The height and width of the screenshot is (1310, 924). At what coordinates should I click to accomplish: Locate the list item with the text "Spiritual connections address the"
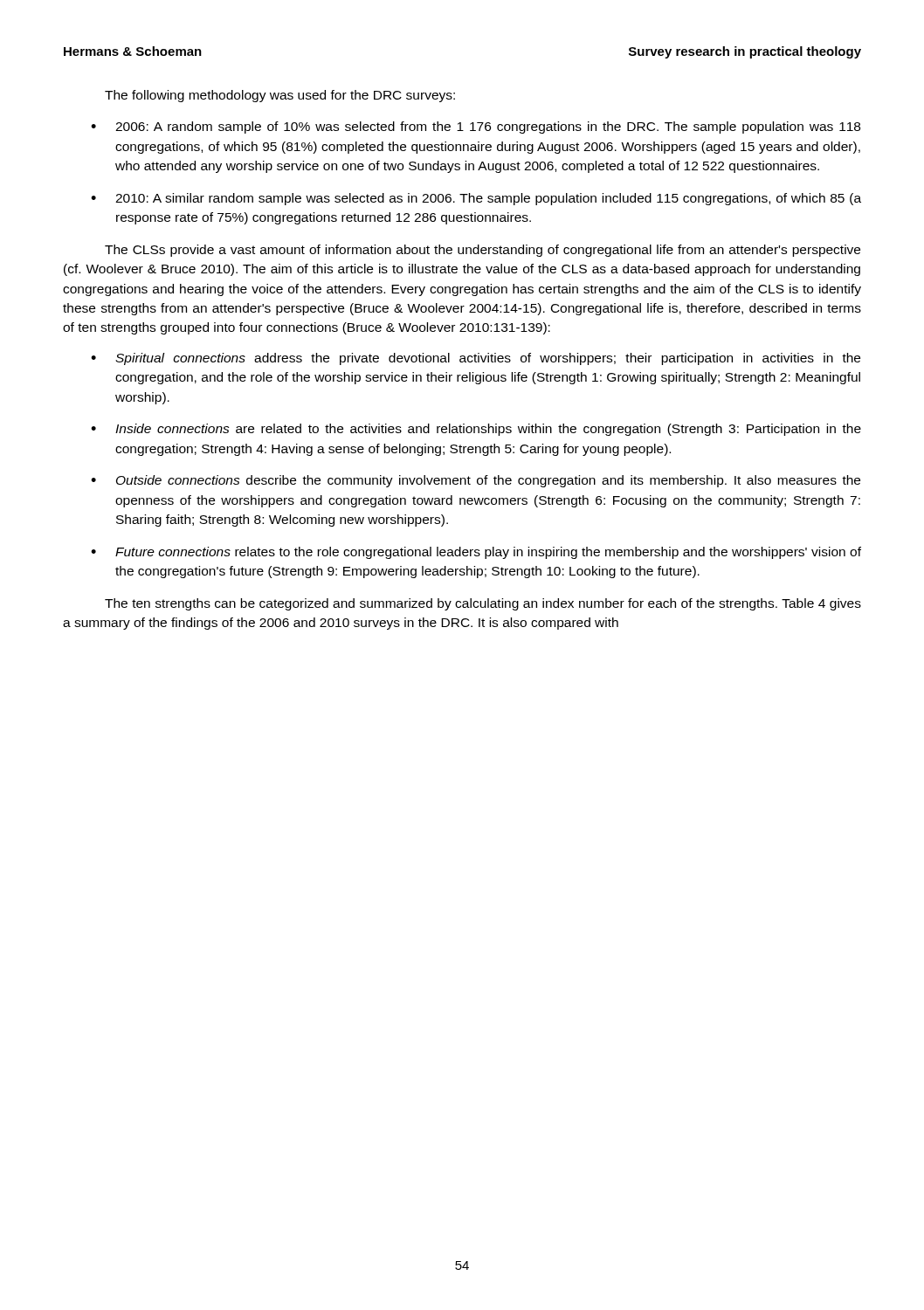click(488, 377)
